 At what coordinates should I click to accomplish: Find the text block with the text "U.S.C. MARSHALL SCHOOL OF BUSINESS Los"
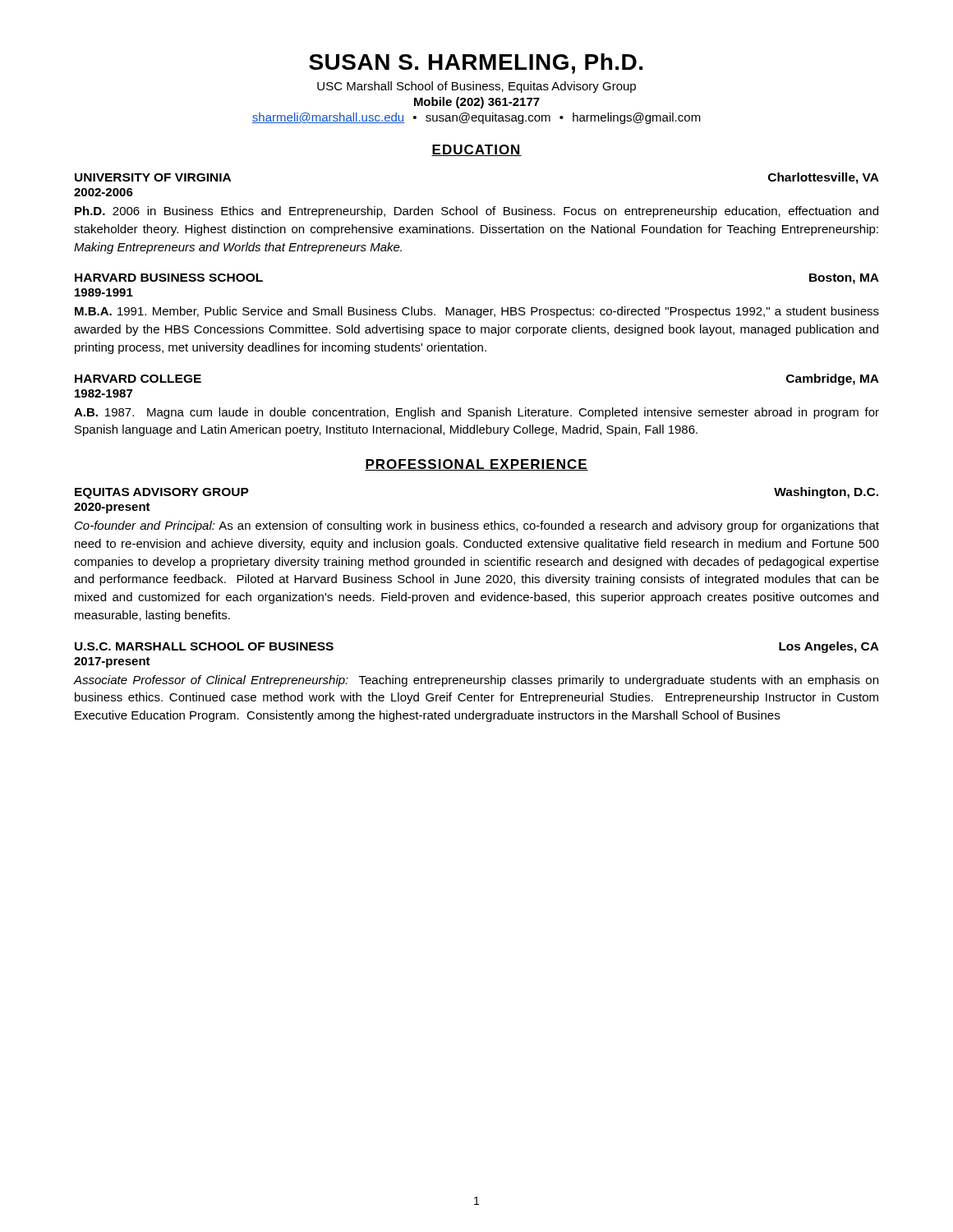476,681
